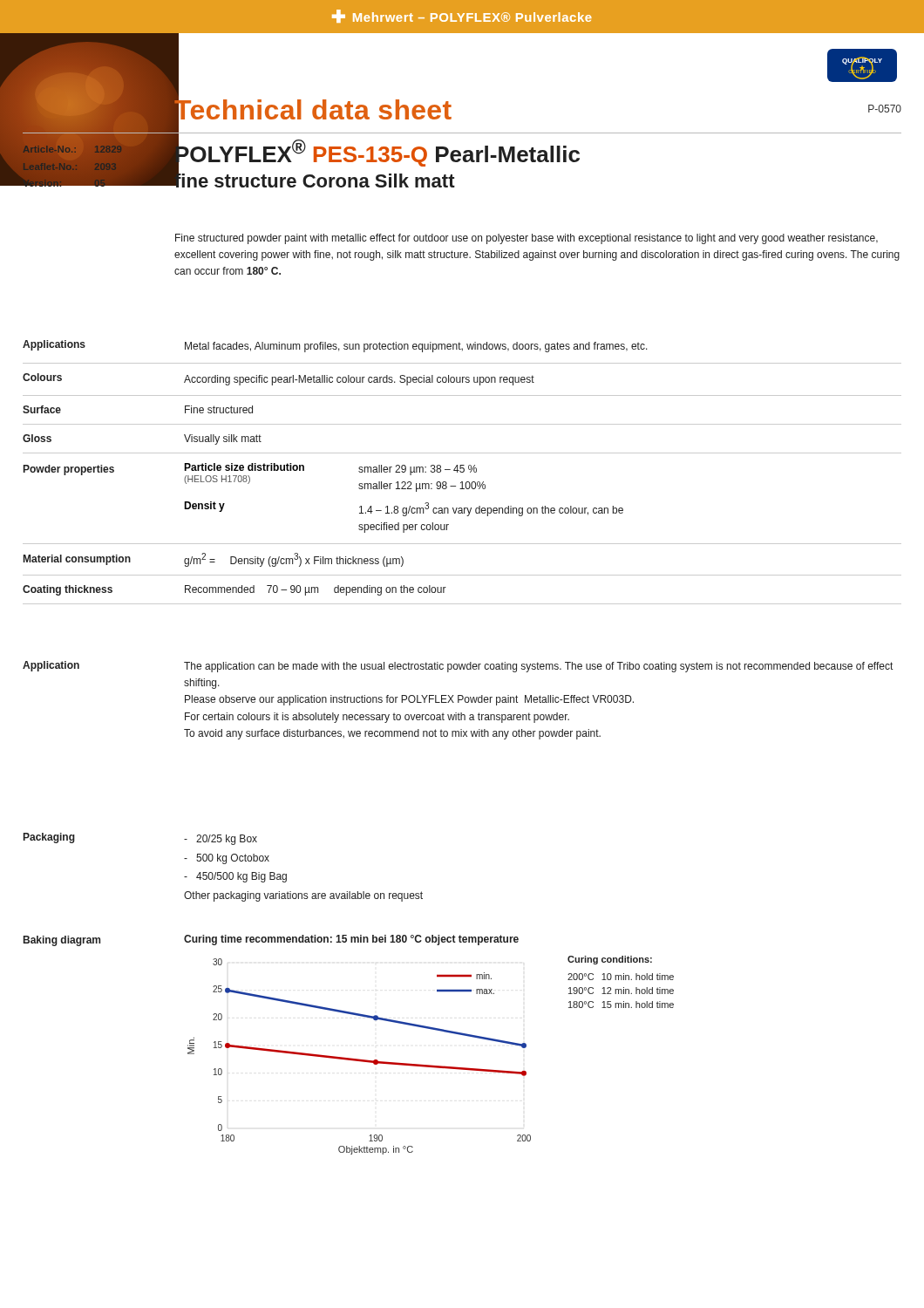Navigate to the element starting "-450/500 kg Big Bag"
Image resolution: width=924 pixels, height=1308 pixels.
click(236, 877)
